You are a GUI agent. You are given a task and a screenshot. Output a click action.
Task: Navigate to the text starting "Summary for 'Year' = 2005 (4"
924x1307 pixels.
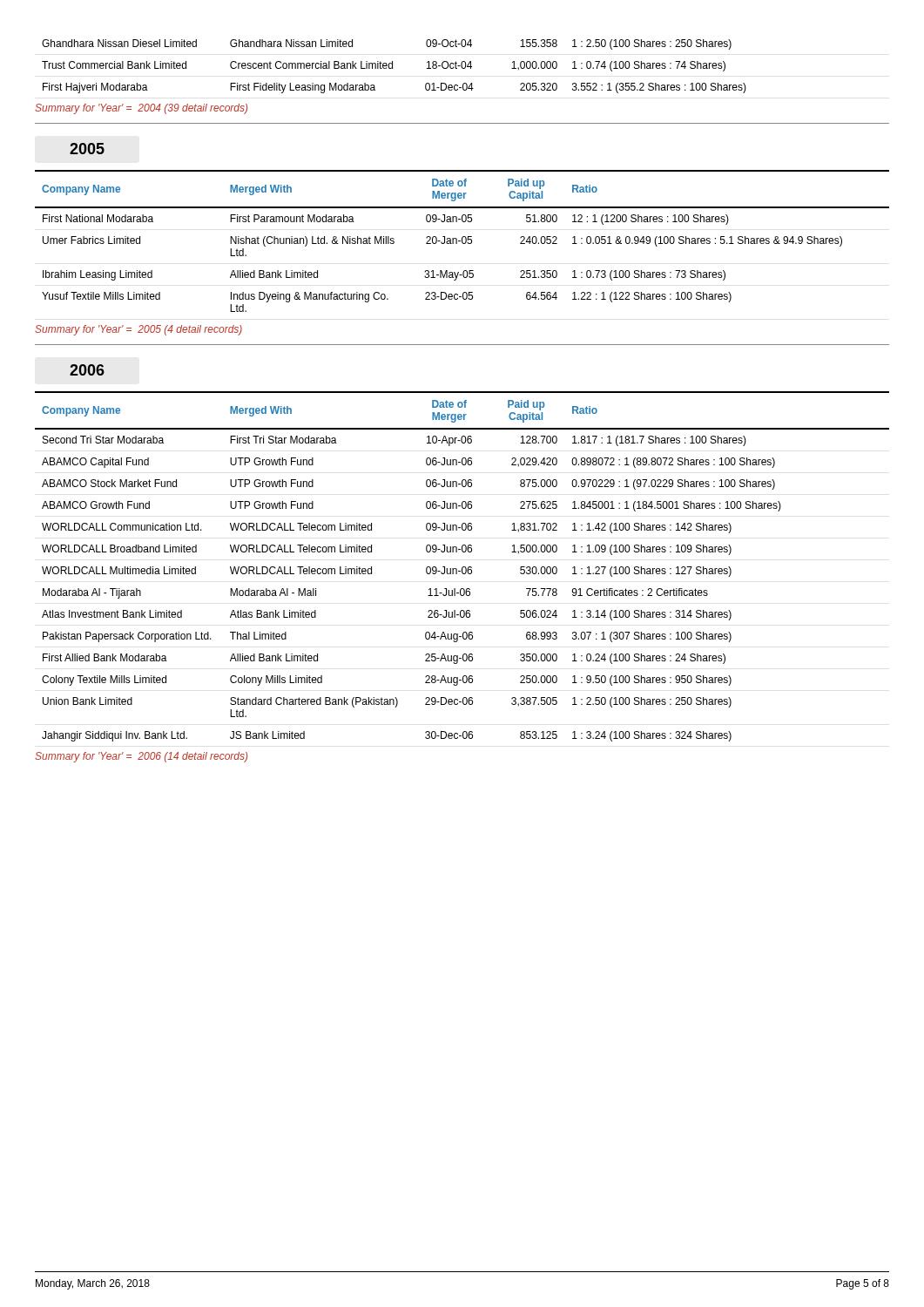138,330
